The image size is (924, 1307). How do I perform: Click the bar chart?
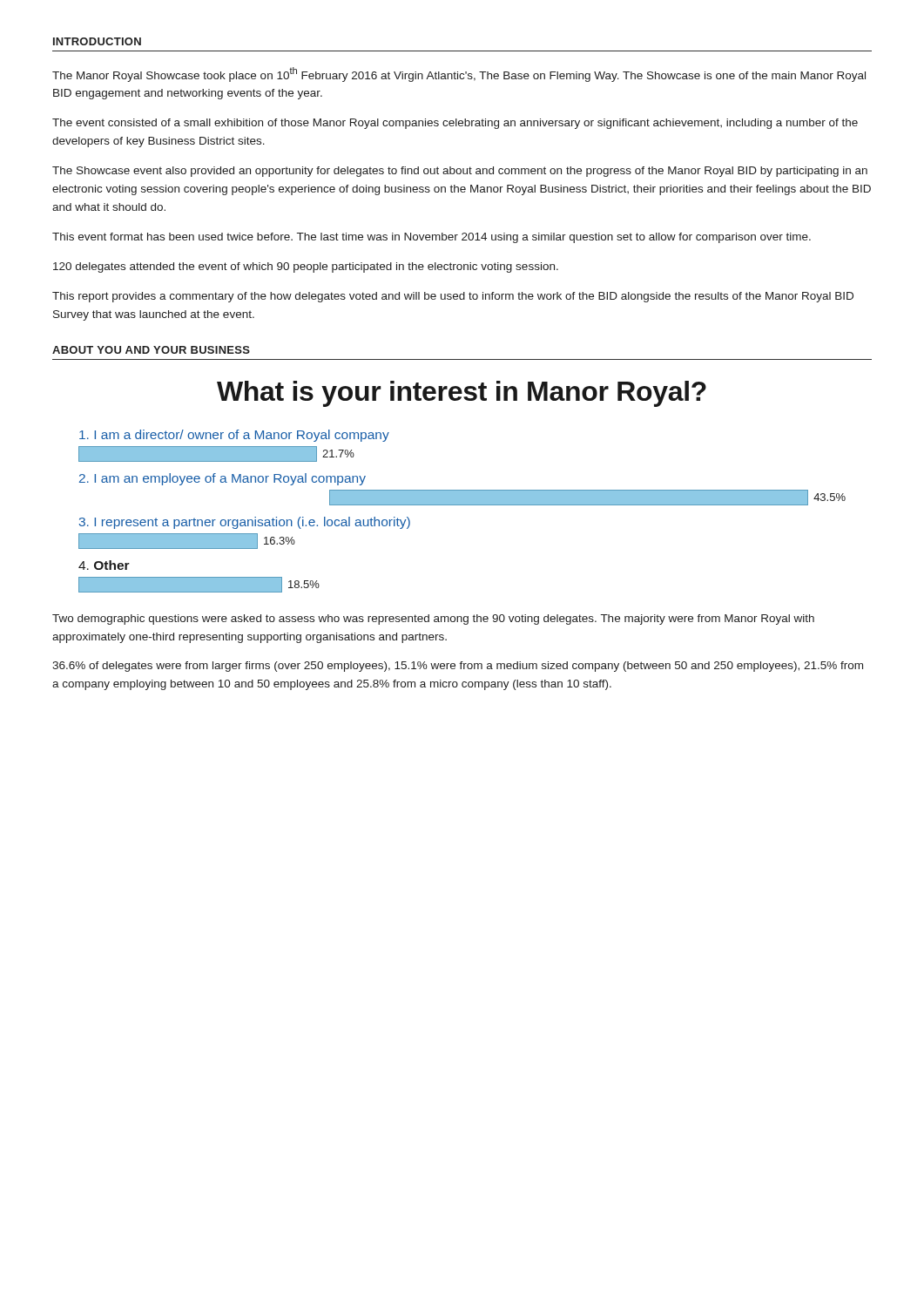tap(462, 509)
